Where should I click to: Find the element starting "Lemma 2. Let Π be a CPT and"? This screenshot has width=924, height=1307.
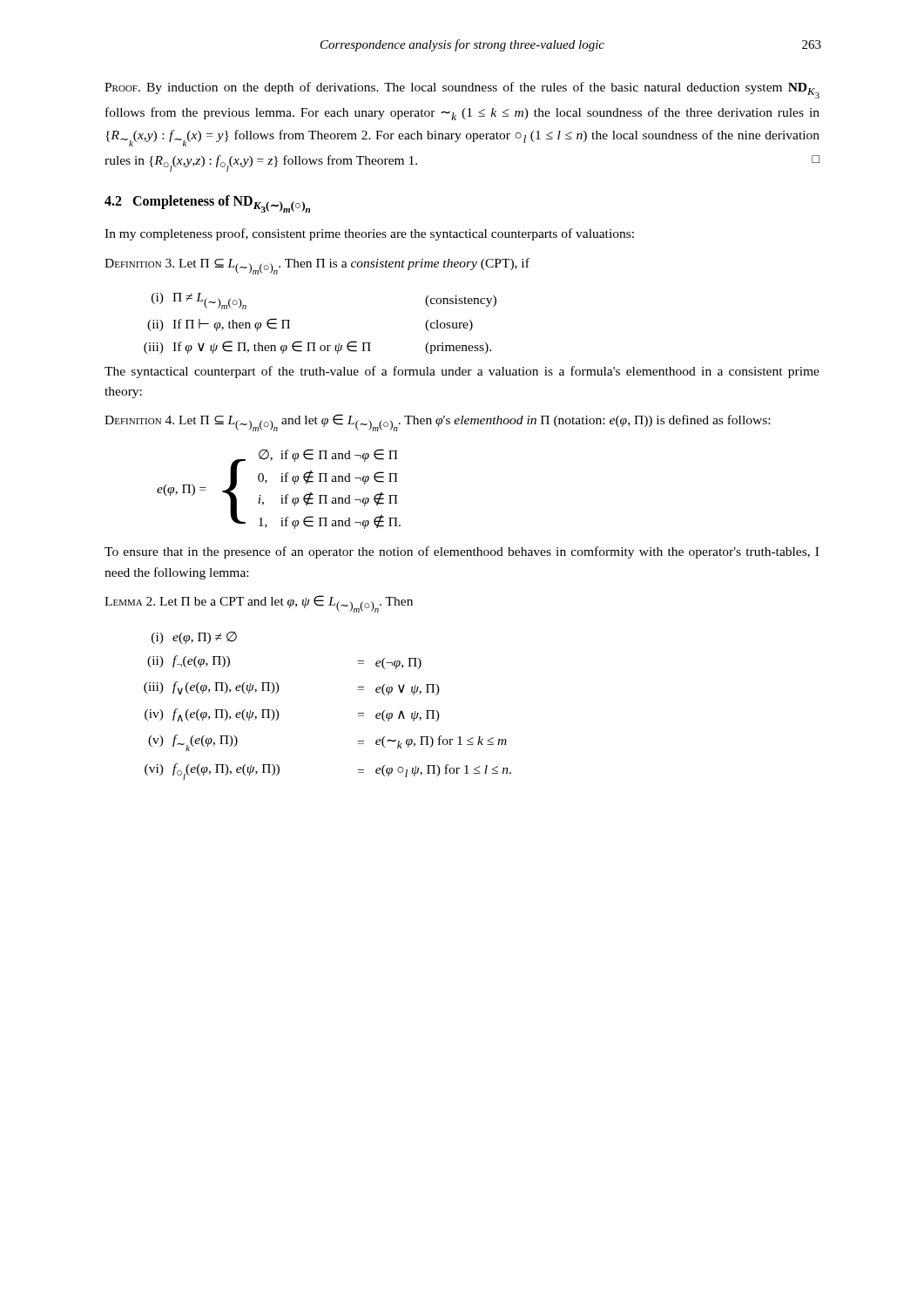(x=259, y=604)
